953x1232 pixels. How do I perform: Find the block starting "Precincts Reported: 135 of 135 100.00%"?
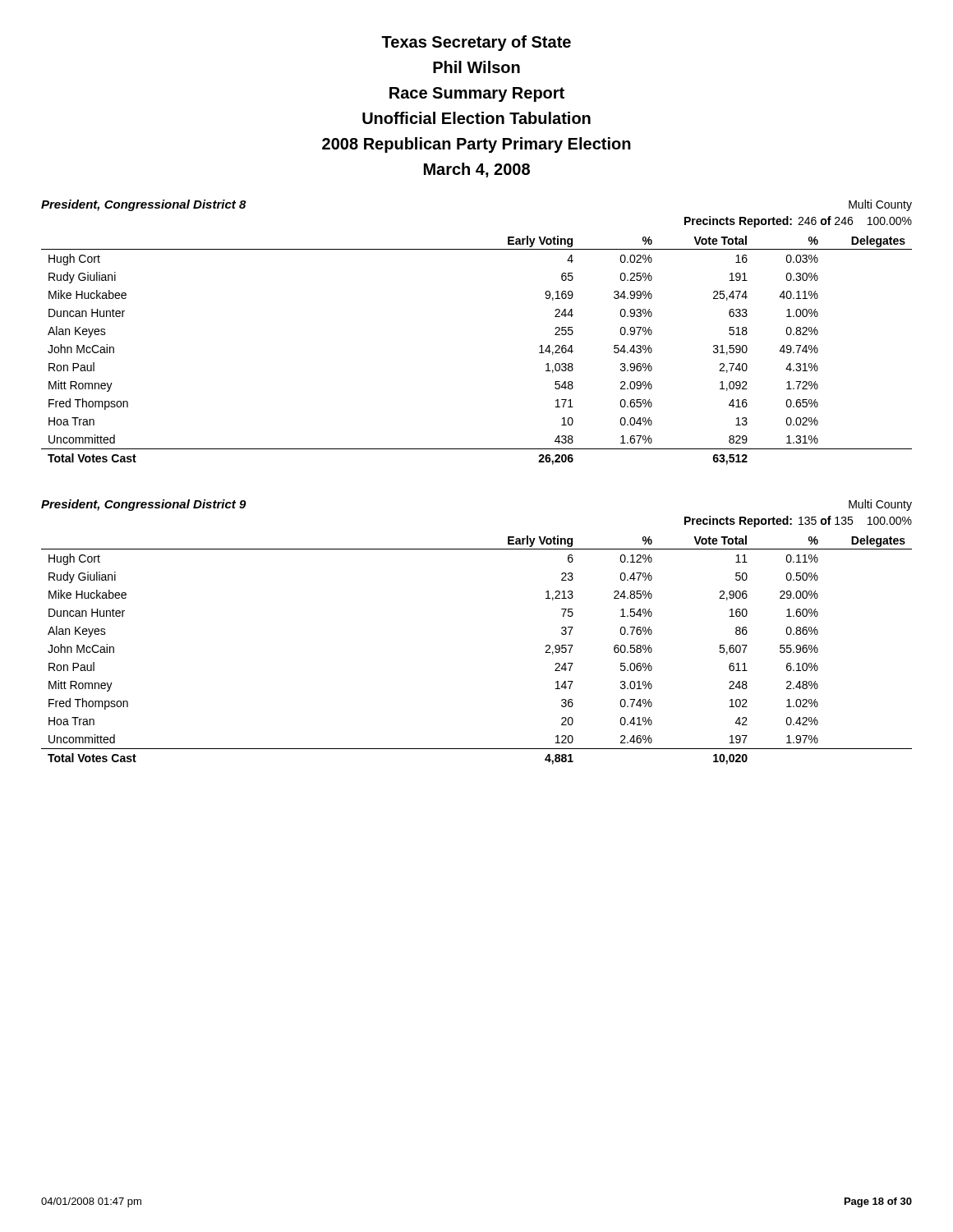coord(798,521)
